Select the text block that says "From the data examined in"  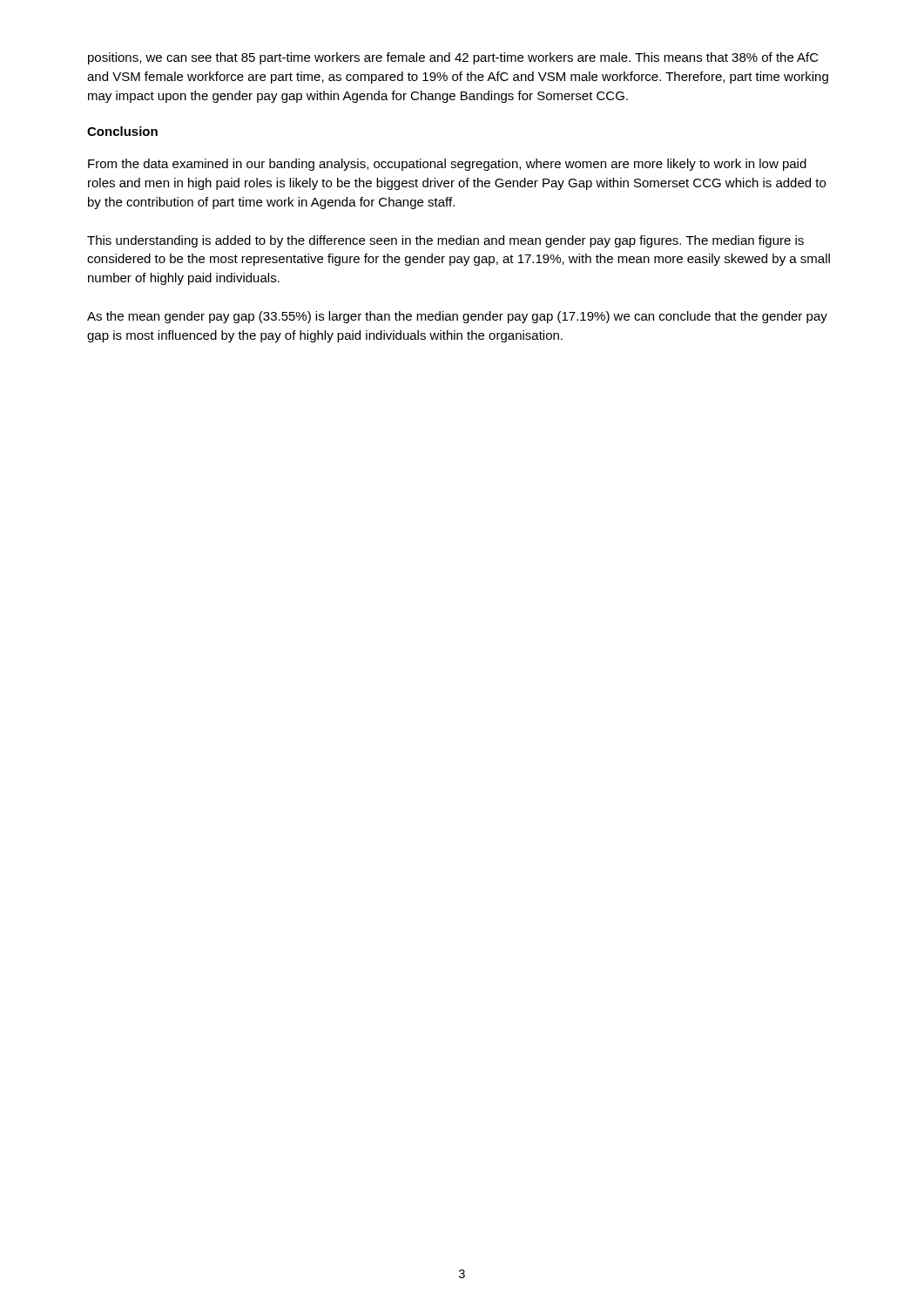click(457, 183)
